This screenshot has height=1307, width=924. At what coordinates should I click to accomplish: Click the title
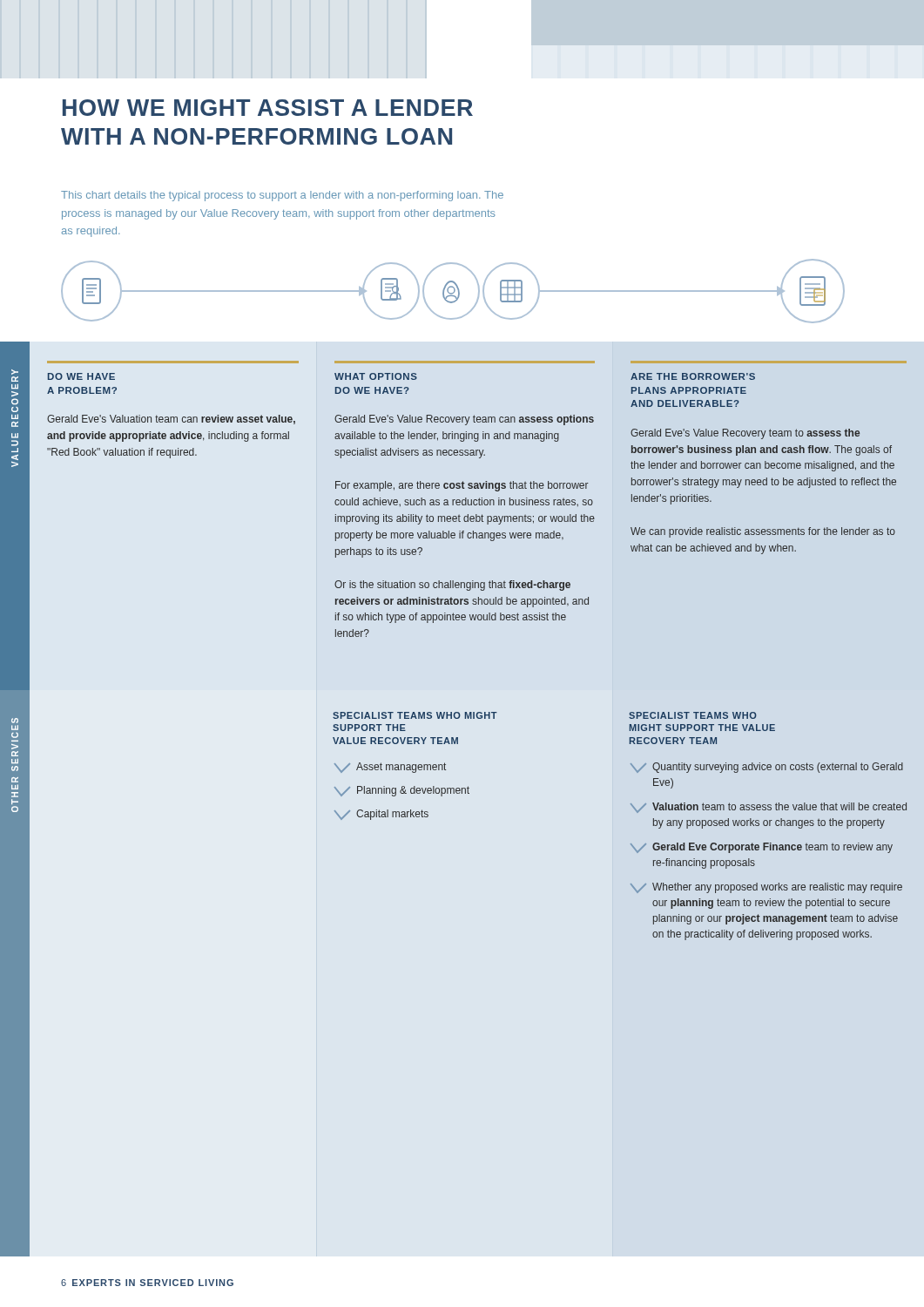tap(314, 123)
